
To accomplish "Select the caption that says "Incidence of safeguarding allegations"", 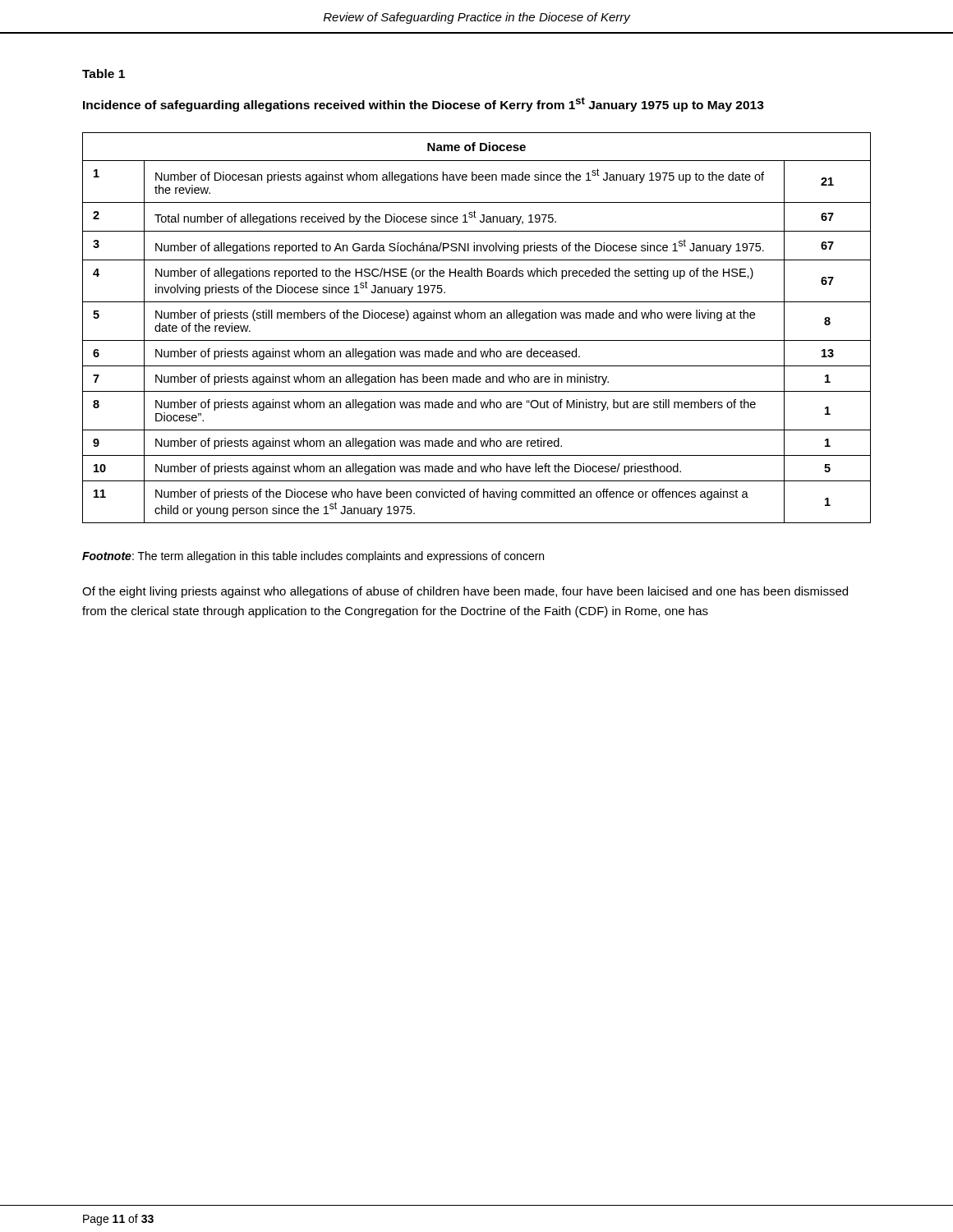I will (x=423, y=103).
